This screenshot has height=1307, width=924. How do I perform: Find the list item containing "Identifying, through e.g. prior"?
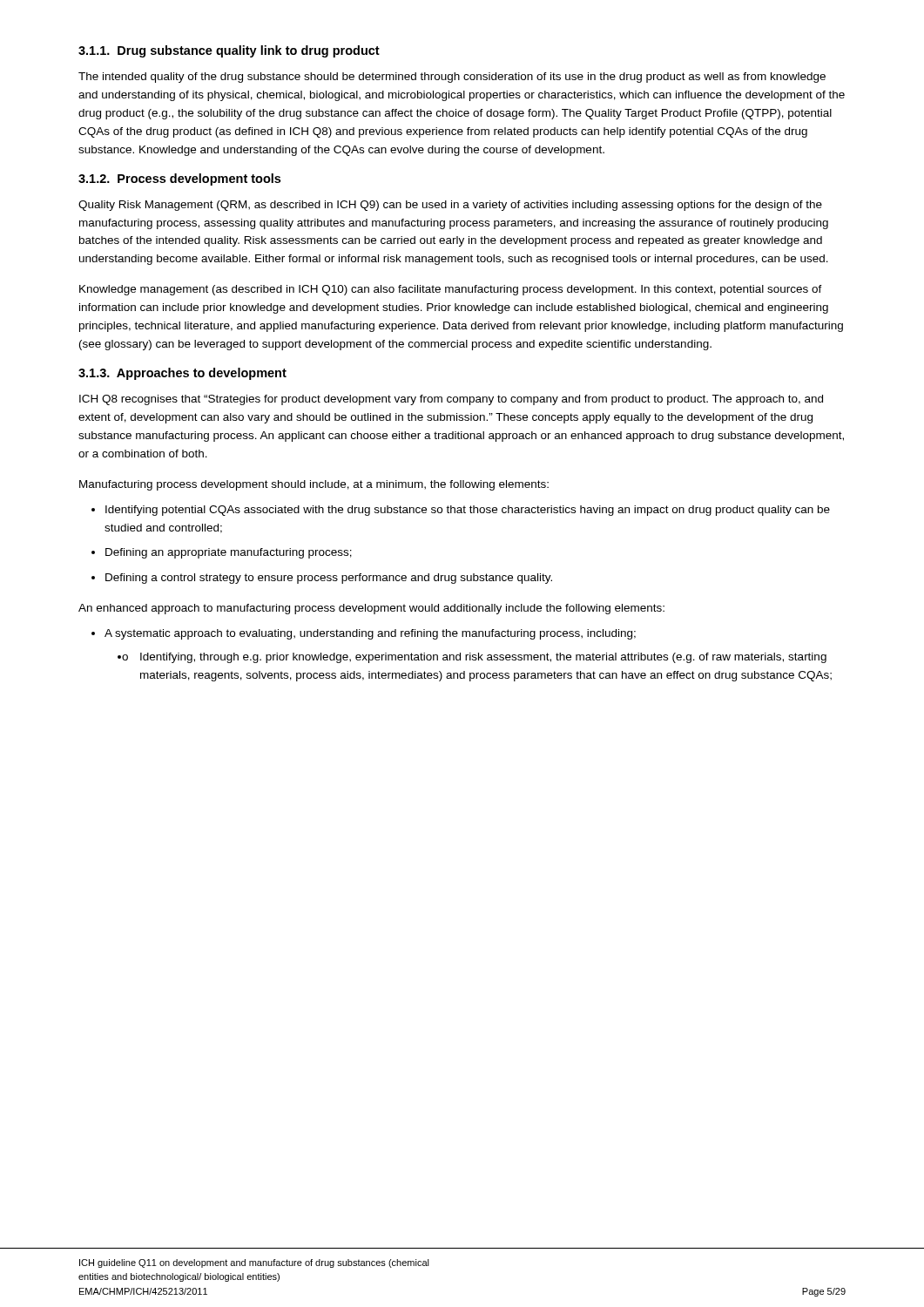point(486,666)
